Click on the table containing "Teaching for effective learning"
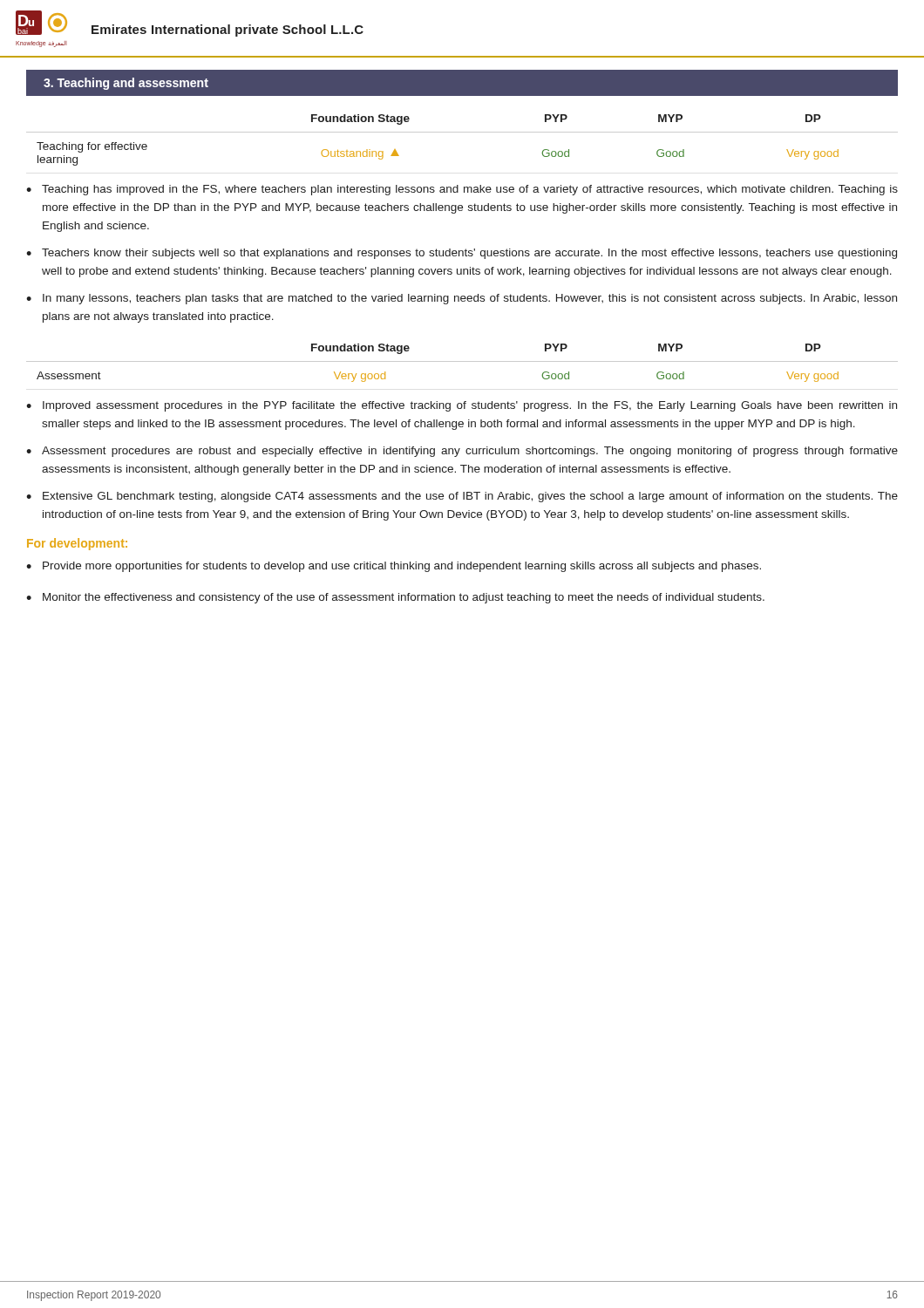 462,139
